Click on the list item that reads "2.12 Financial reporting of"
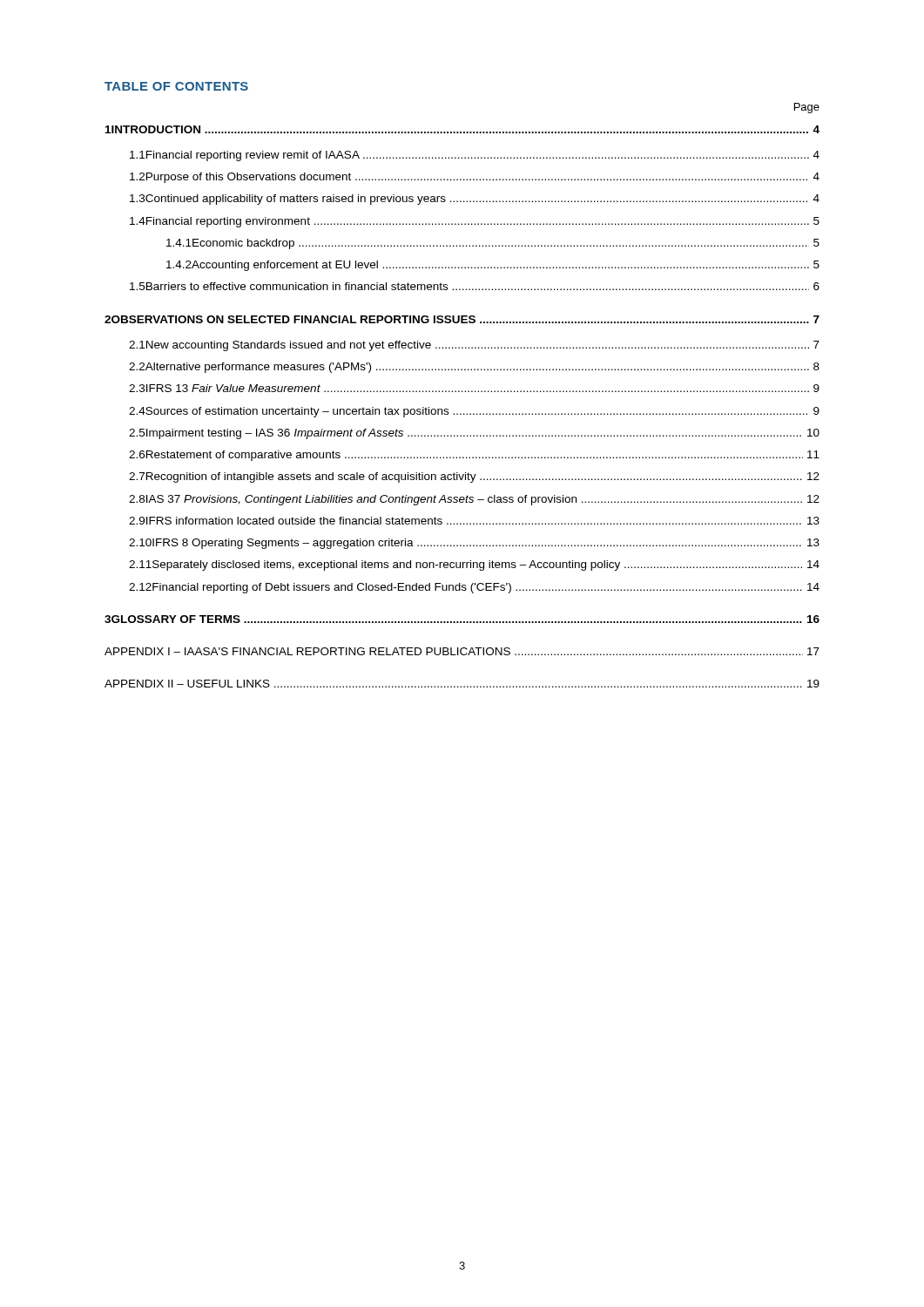Viewport: 924px width, 1307px height. [462, 587]
